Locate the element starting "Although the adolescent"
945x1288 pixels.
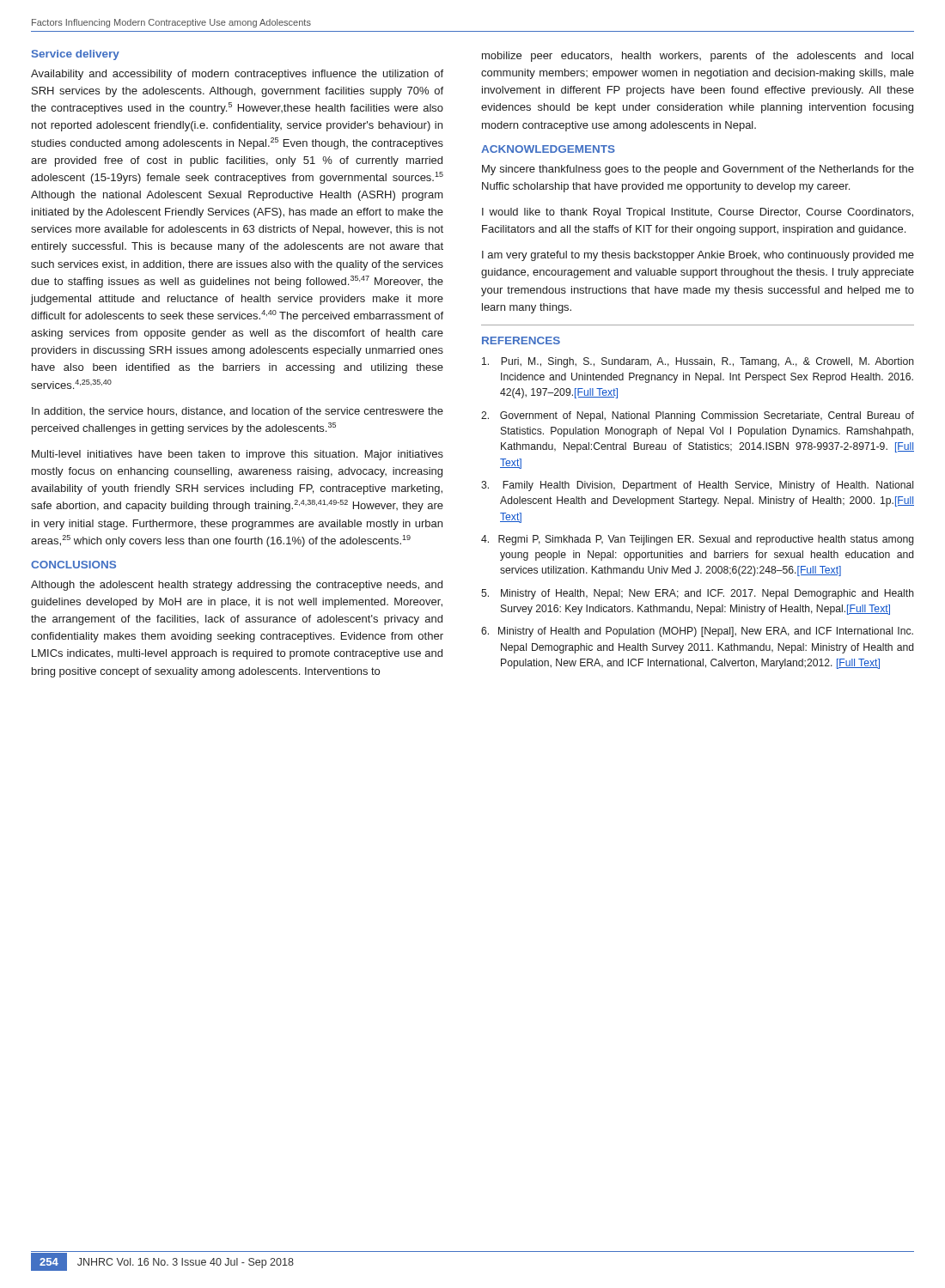click(237, 627)
